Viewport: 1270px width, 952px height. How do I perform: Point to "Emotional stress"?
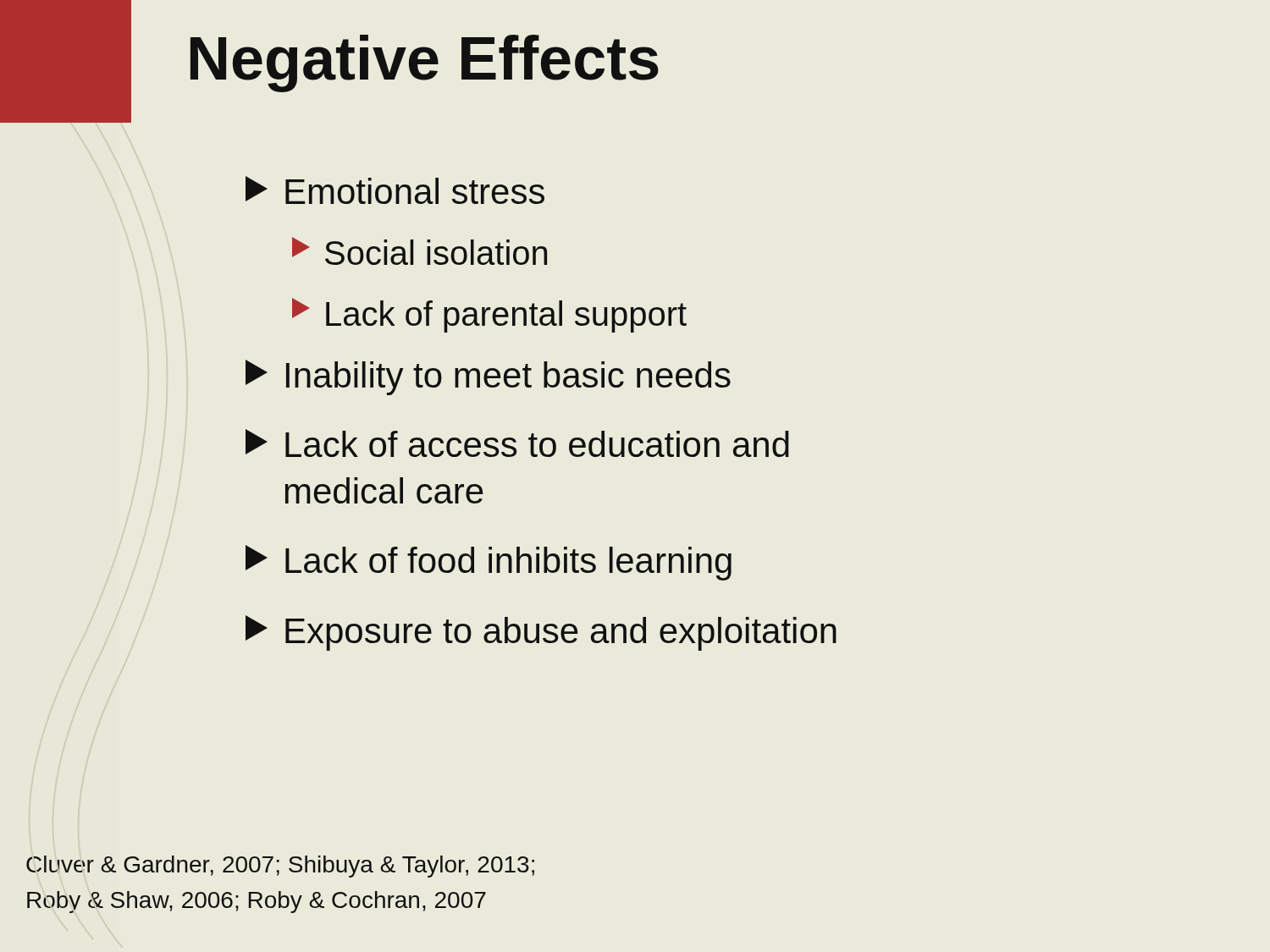point(396,192)
